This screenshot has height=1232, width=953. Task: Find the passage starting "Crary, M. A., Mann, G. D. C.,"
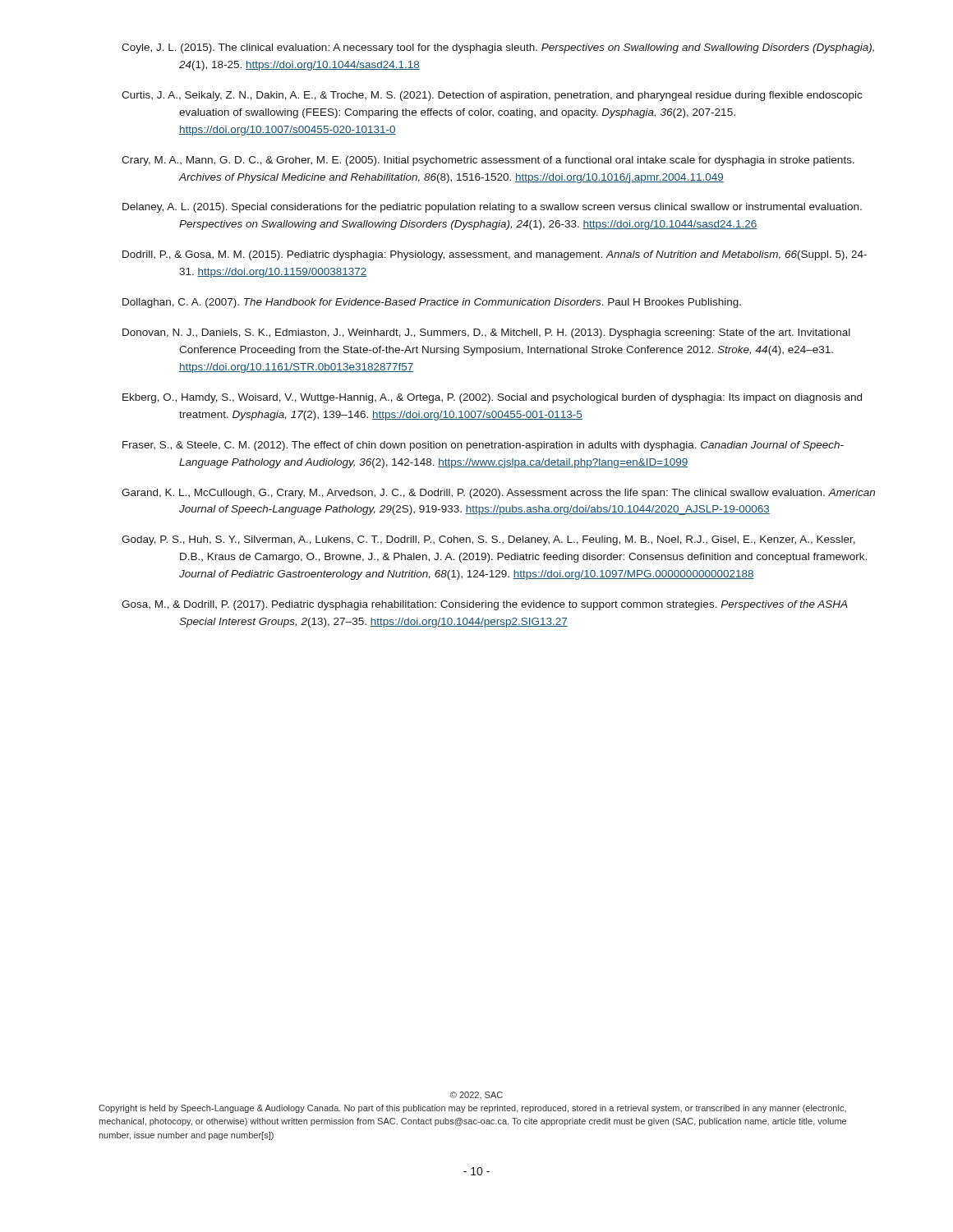point(488,168)
